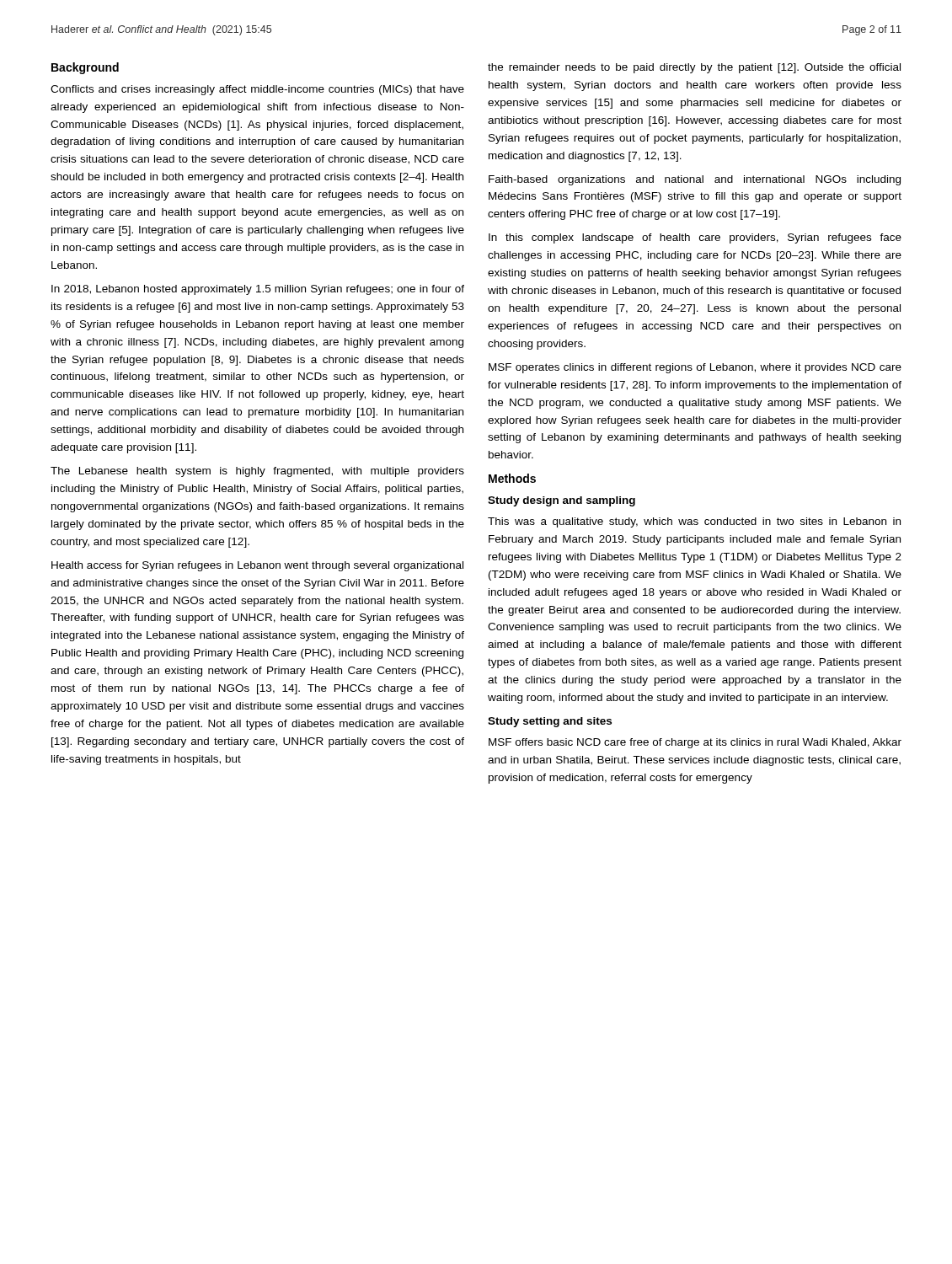Select the region starting "Study design and sampling"

coord(562,500)
